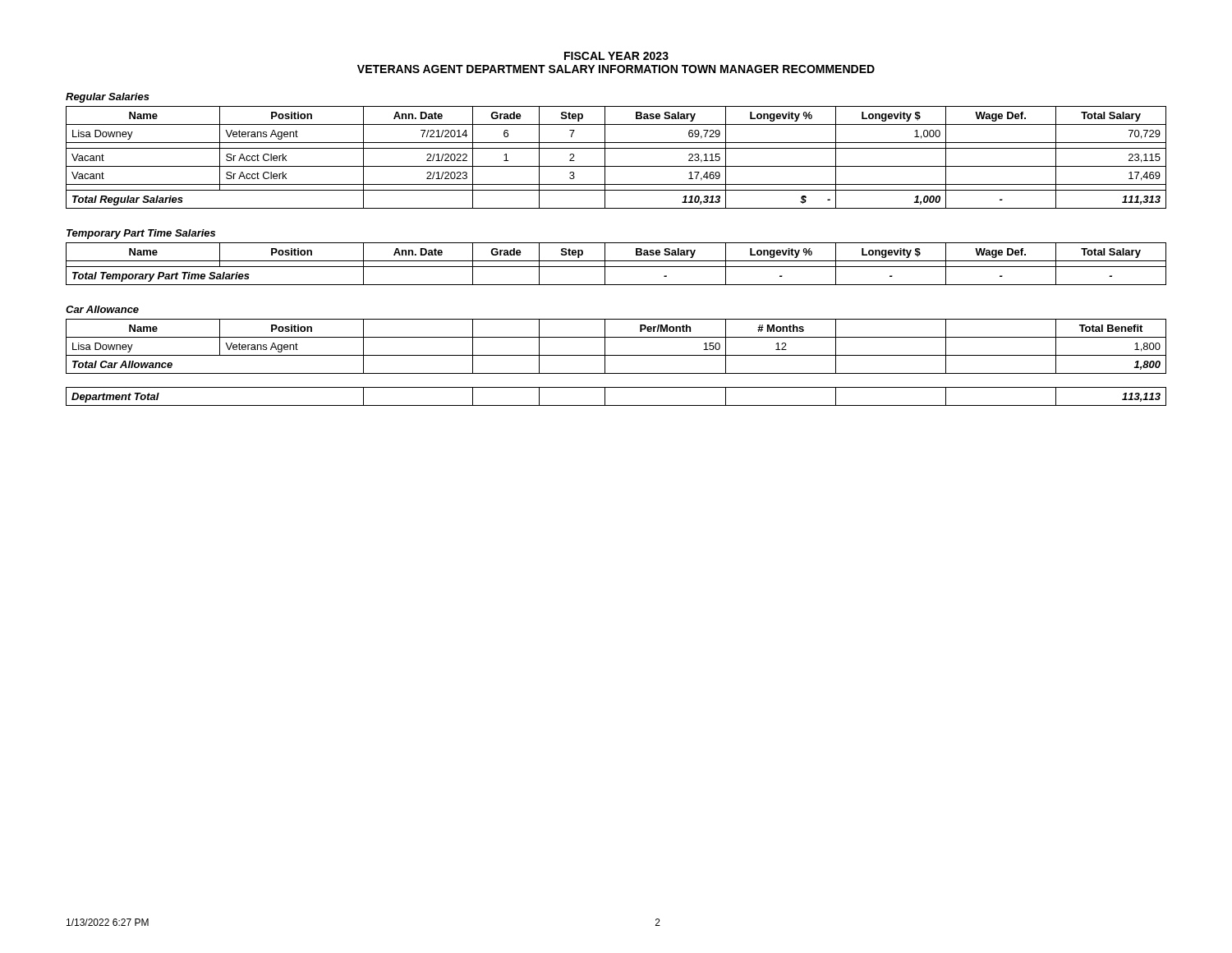Locate the table with the text "# Months"
1232x953 pixels.
pos(616,346)
